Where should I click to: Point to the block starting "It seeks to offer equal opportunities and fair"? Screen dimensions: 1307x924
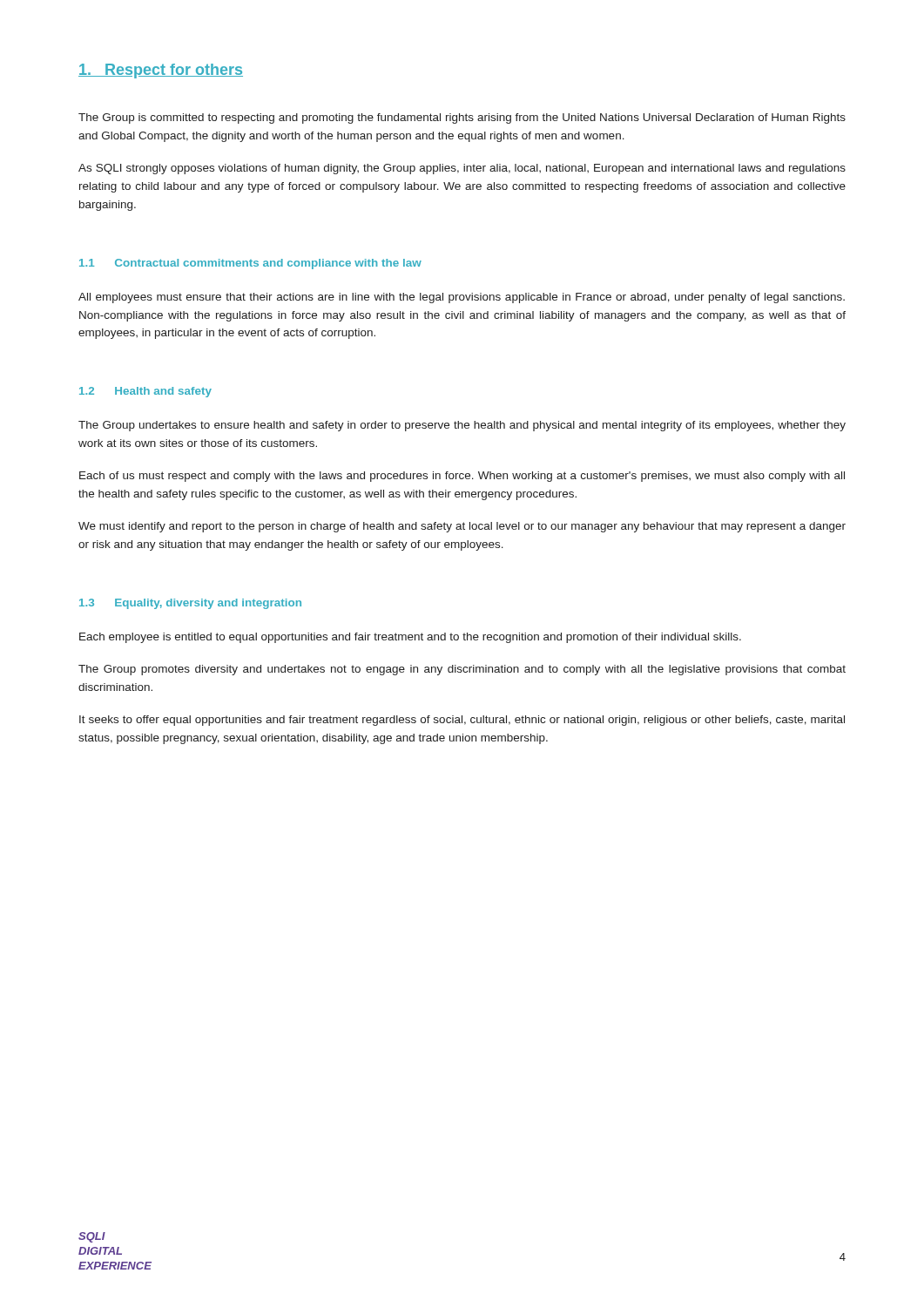[462, 728]
